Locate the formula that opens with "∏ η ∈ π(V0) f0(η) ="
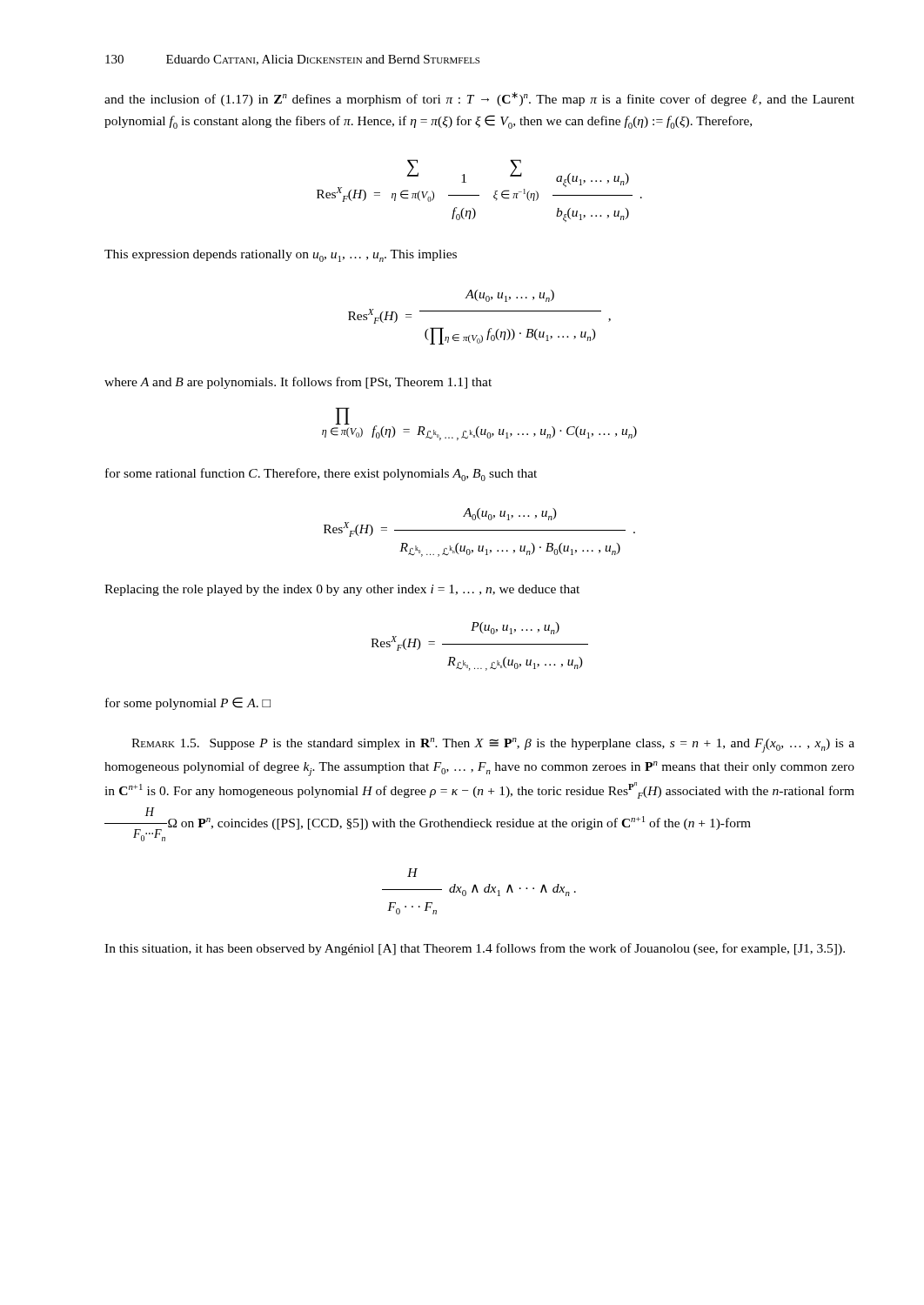Image resolution: width=924 pixels, height=1305 pixels. [x=479, y=423]
